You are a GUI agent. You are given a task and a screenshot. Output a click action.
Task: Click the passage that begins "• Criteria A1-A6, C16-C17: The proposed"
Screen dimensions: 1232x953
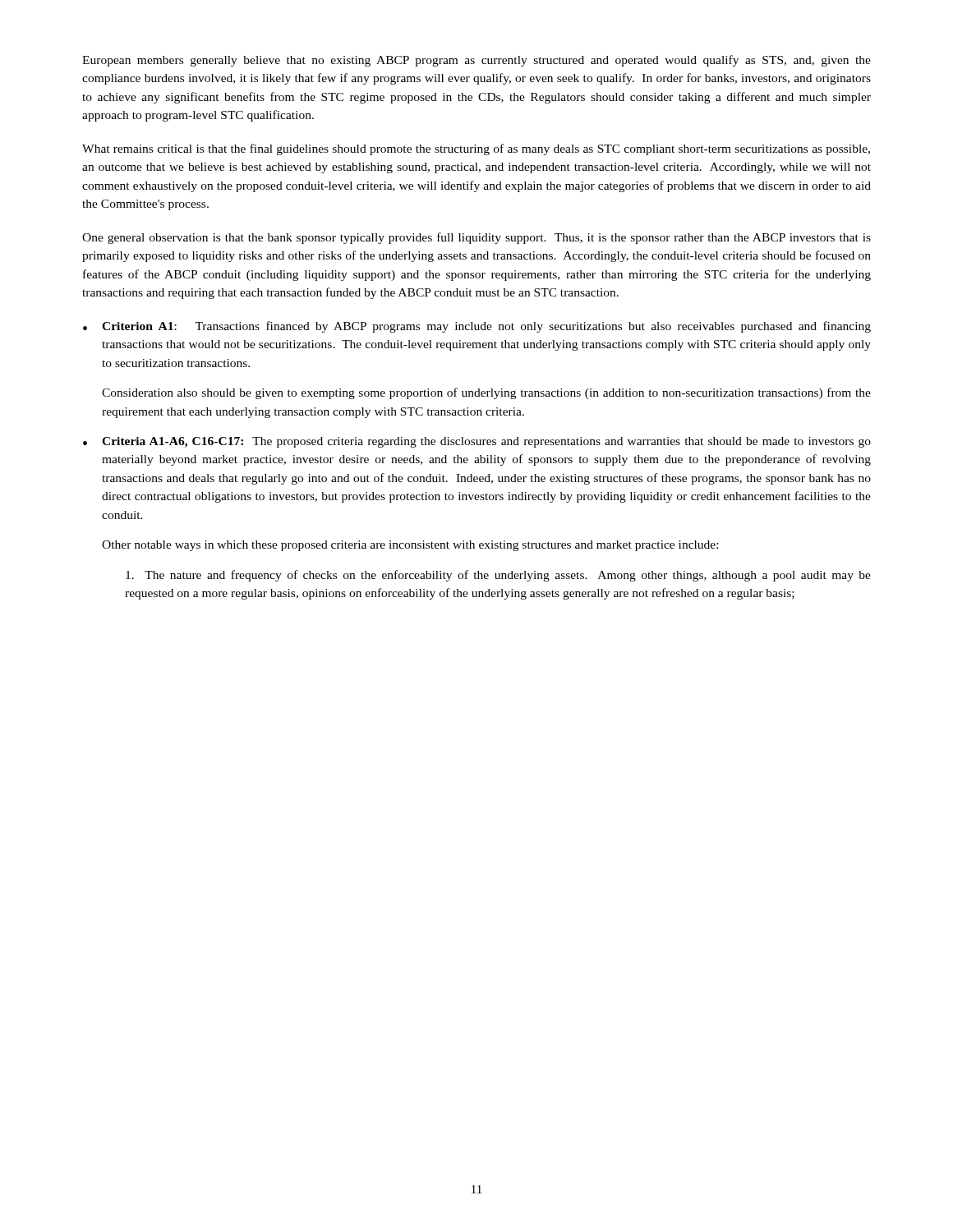coord(477,442)
